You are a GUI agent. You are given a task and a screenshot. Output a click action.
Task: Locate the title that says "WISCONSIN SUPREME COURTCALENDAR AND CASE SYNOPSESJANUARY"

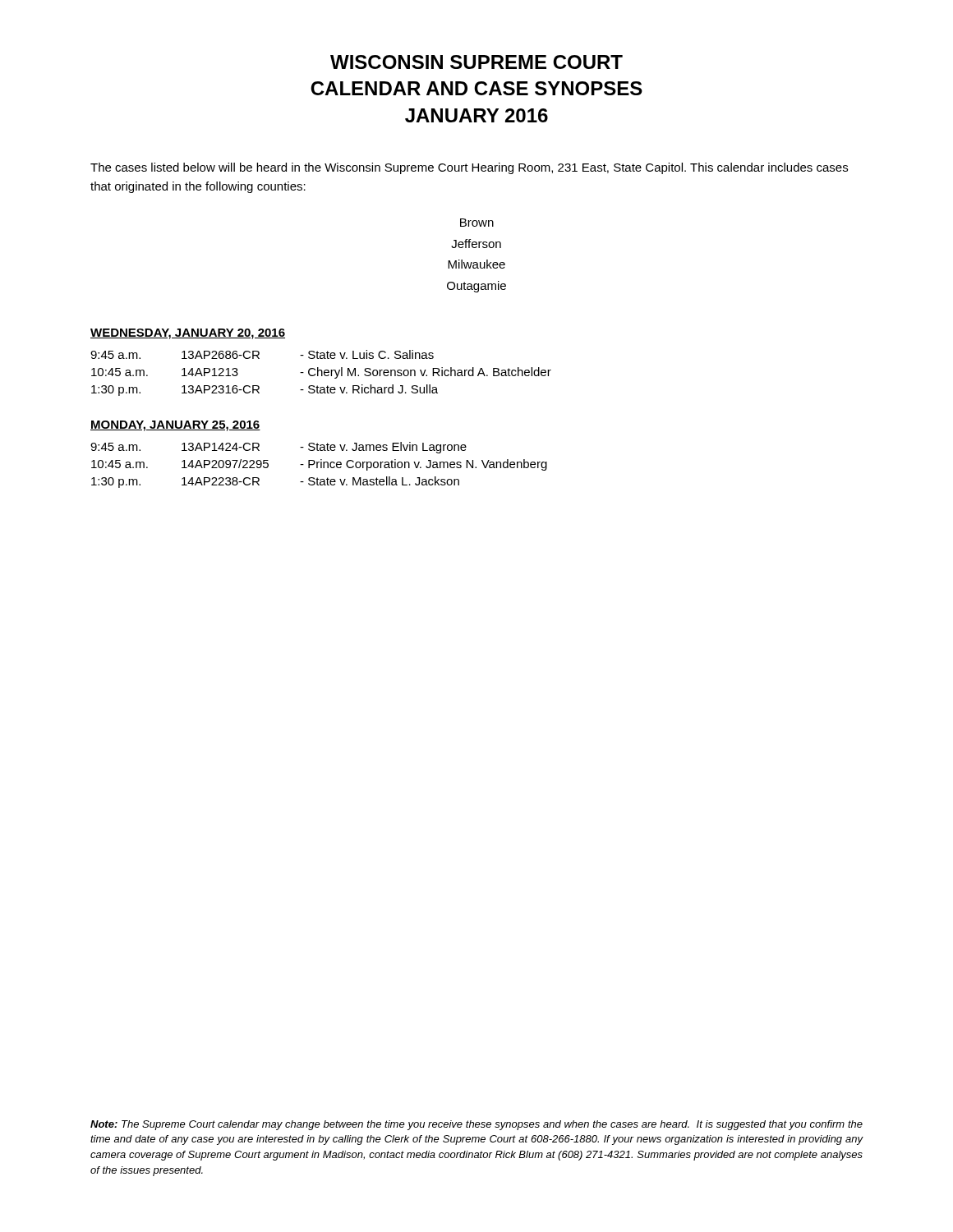point(476,89)
